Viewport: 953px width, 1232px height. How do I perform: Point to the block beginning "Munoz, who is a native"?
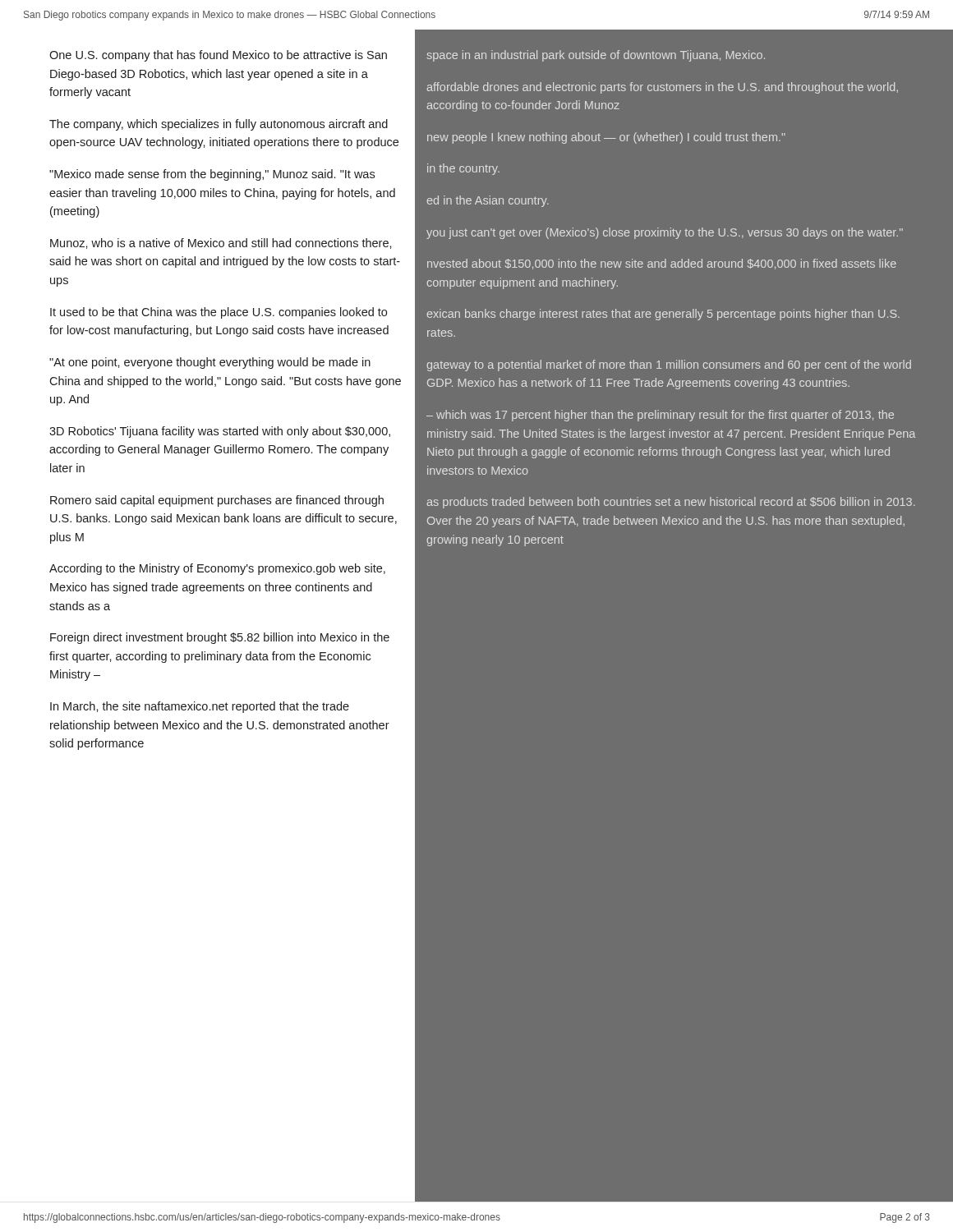pyautogui.click(x=225, y=262)
